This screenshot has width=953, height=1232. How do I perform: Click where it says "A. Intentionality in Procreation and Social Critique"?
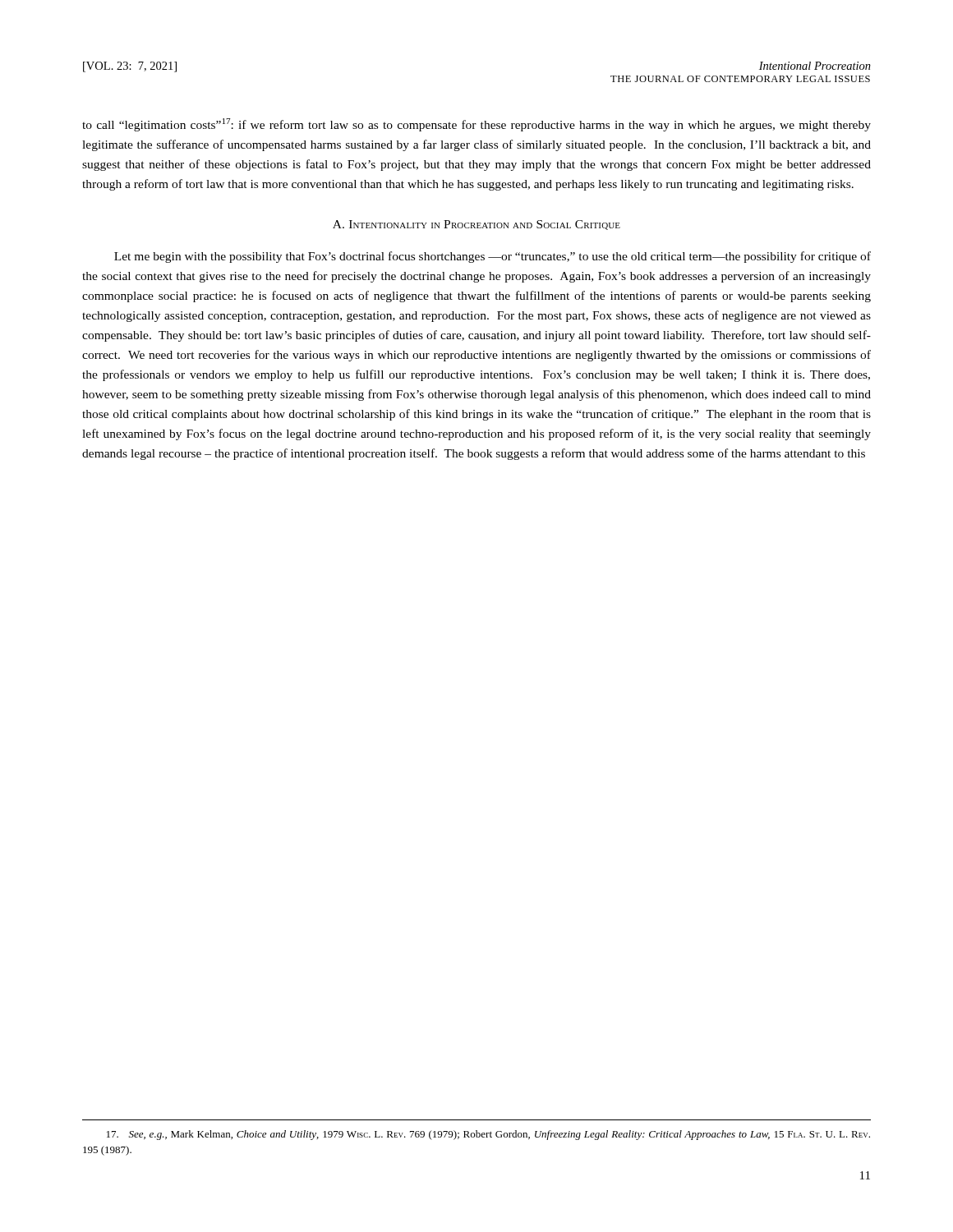(476, 224)
